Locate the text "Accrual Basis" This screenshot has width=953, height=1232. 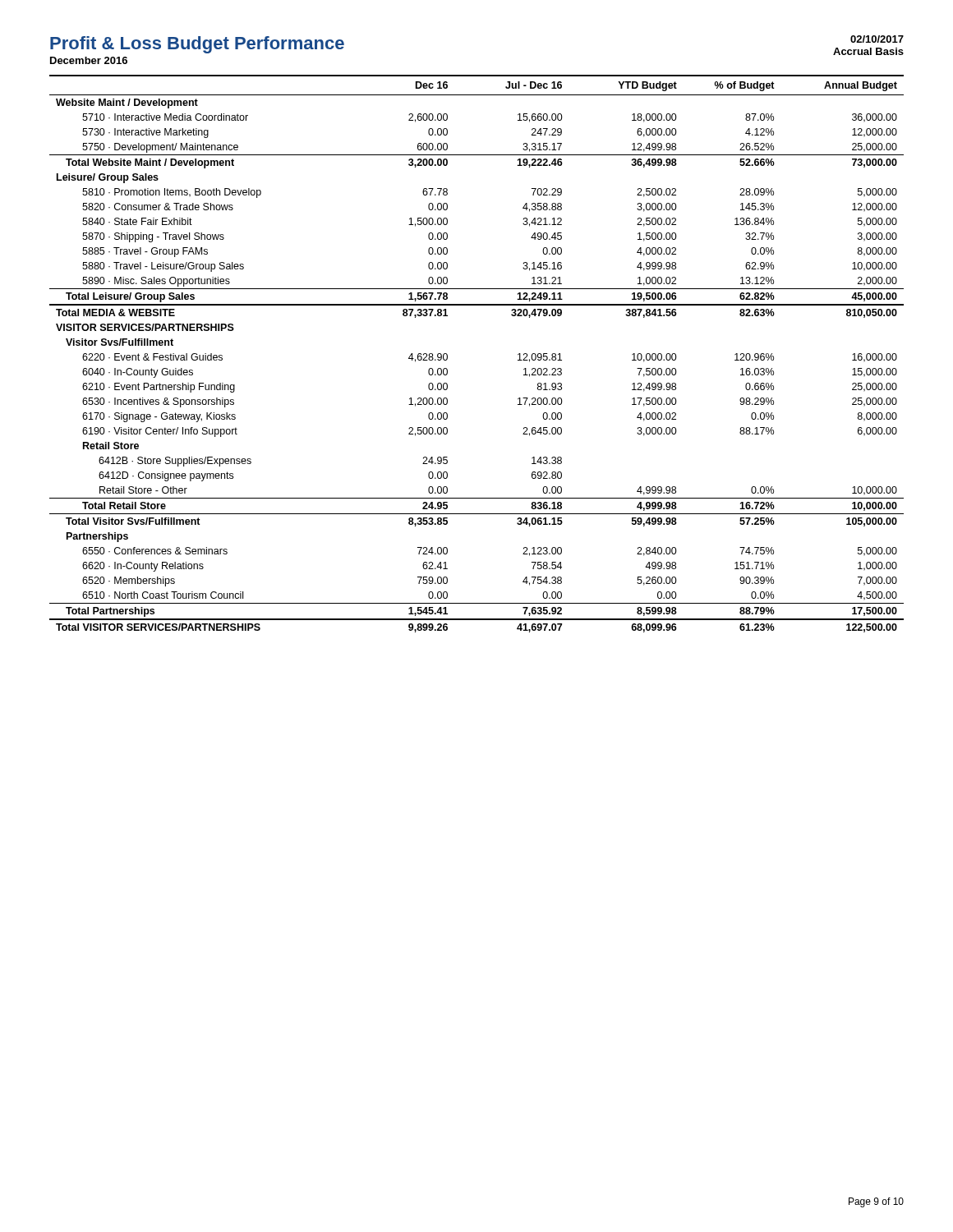(x=868, y=51)
